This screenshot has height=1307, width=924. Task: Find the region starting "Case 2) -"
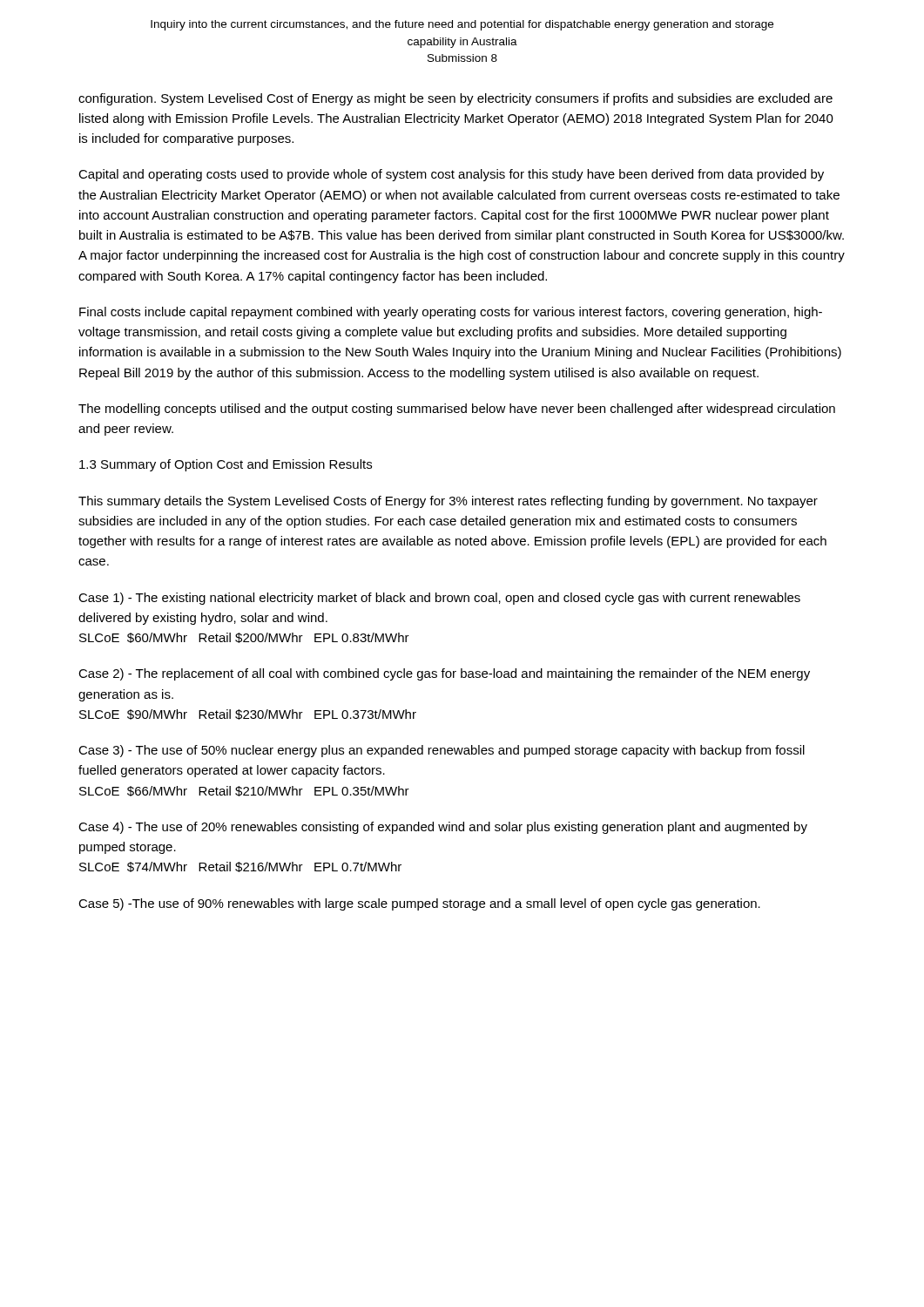pyautogui.click(x=444, y=674)
